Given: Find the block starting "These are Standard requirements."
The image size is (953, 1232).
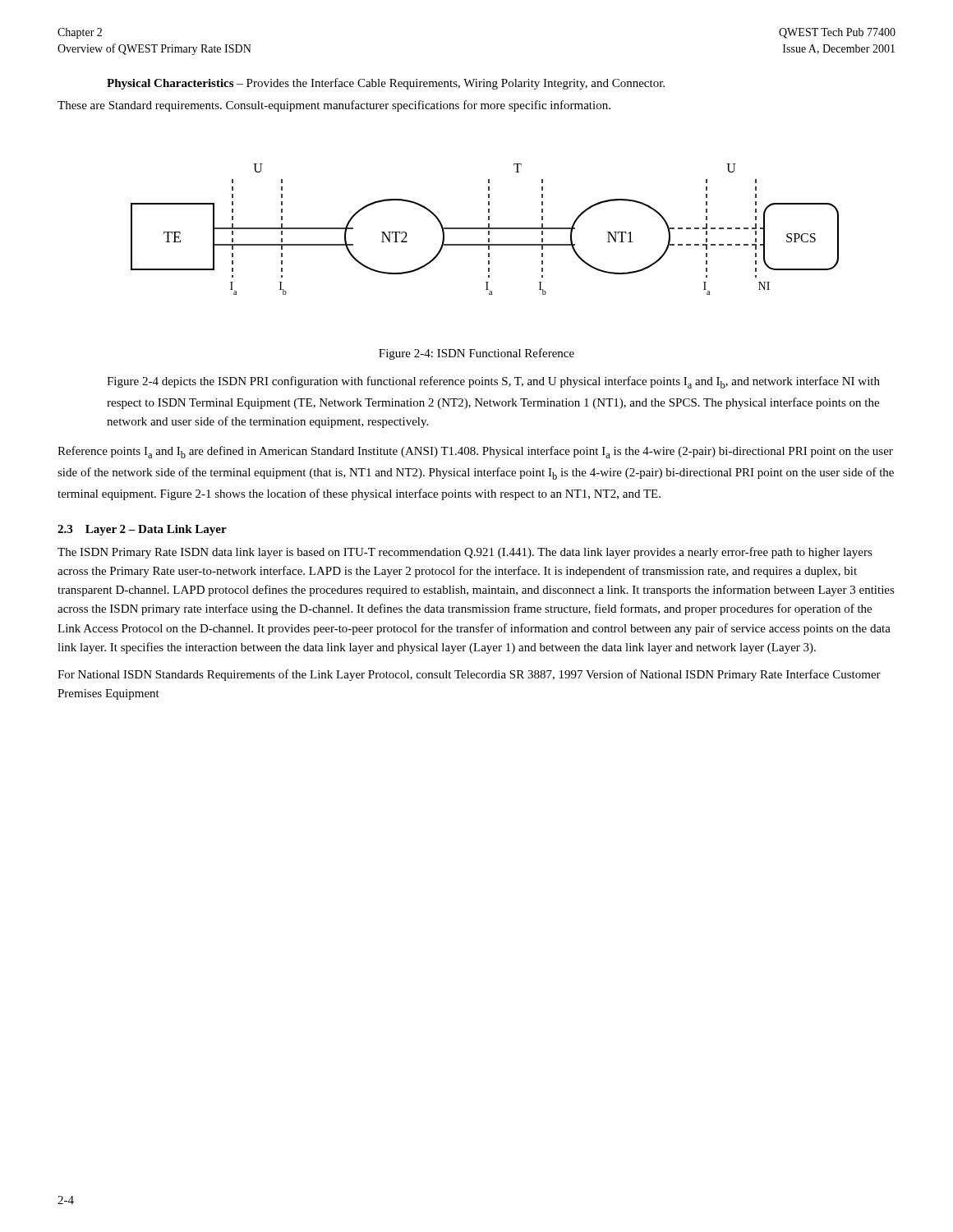Looking at the screenshot, I should pos(334,105).
